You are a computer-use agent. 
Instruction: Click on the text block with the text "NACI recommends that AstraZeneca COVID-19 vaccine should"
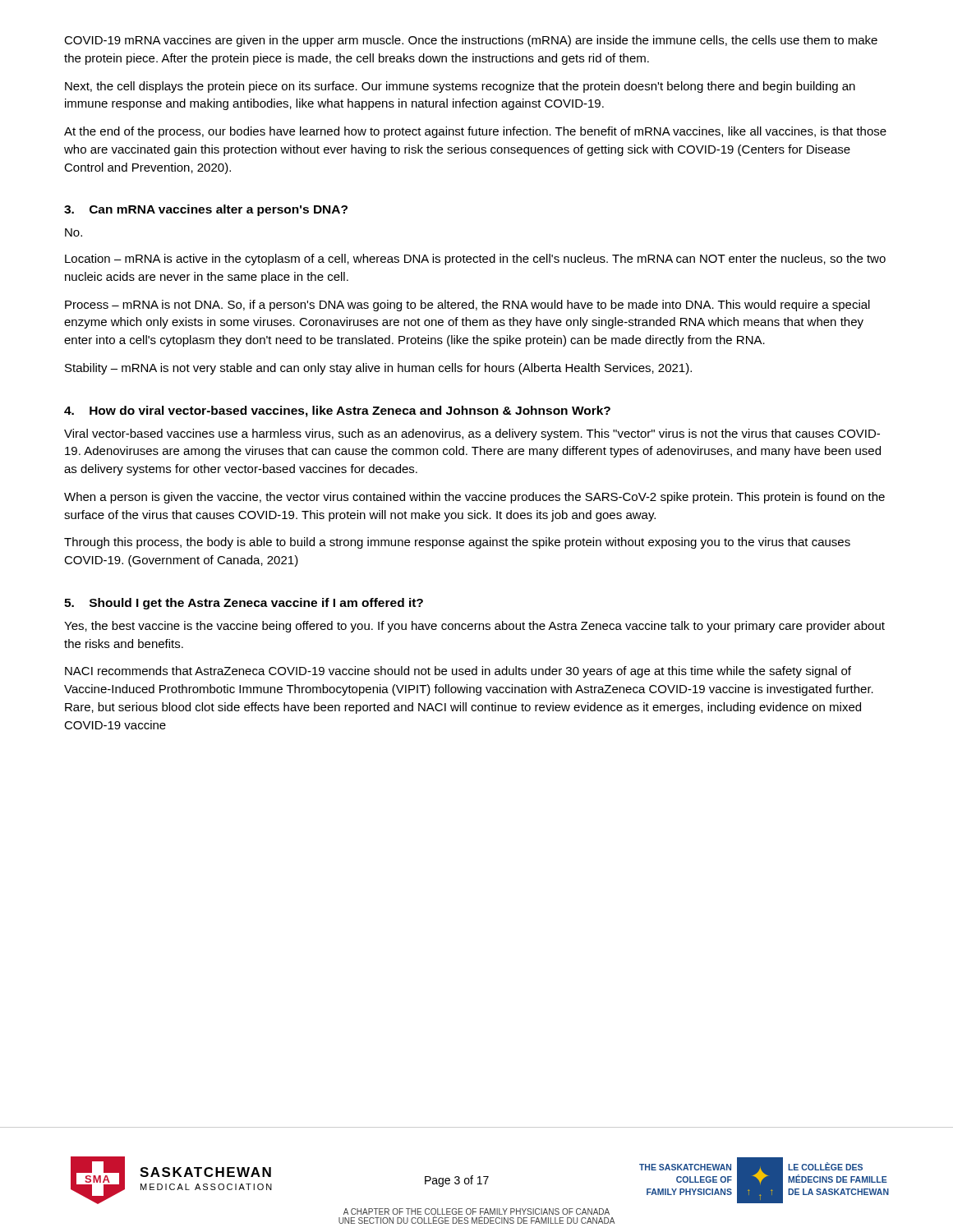(x=469, y=698)
